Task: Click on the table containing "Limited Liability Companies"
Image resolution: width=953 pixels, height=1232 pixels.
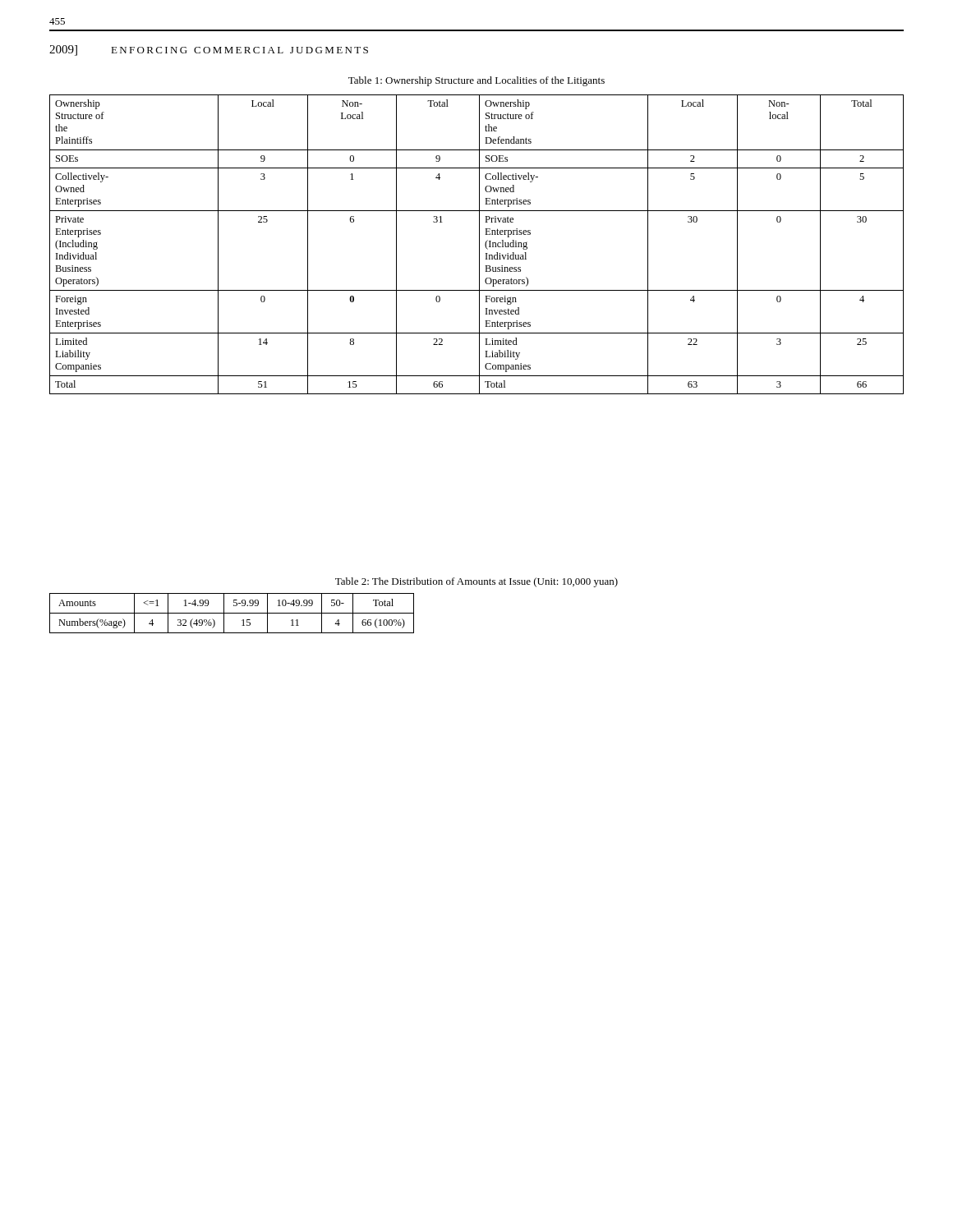Action: (476, 244)
